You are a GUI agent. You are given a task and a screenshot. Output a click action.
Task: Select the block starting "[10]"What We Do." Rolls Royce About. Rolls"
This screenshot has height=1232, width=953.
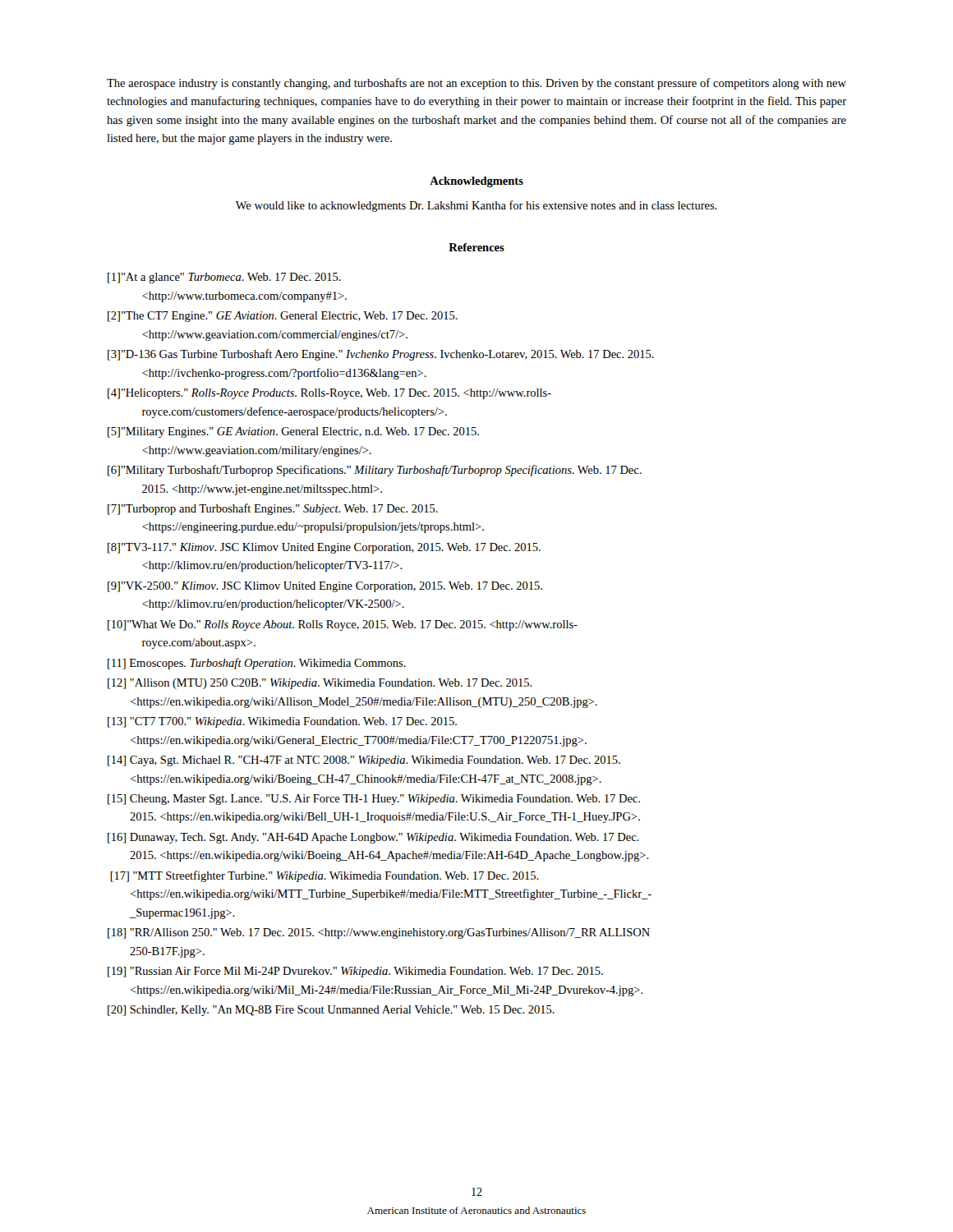click(x=342, y=633)
